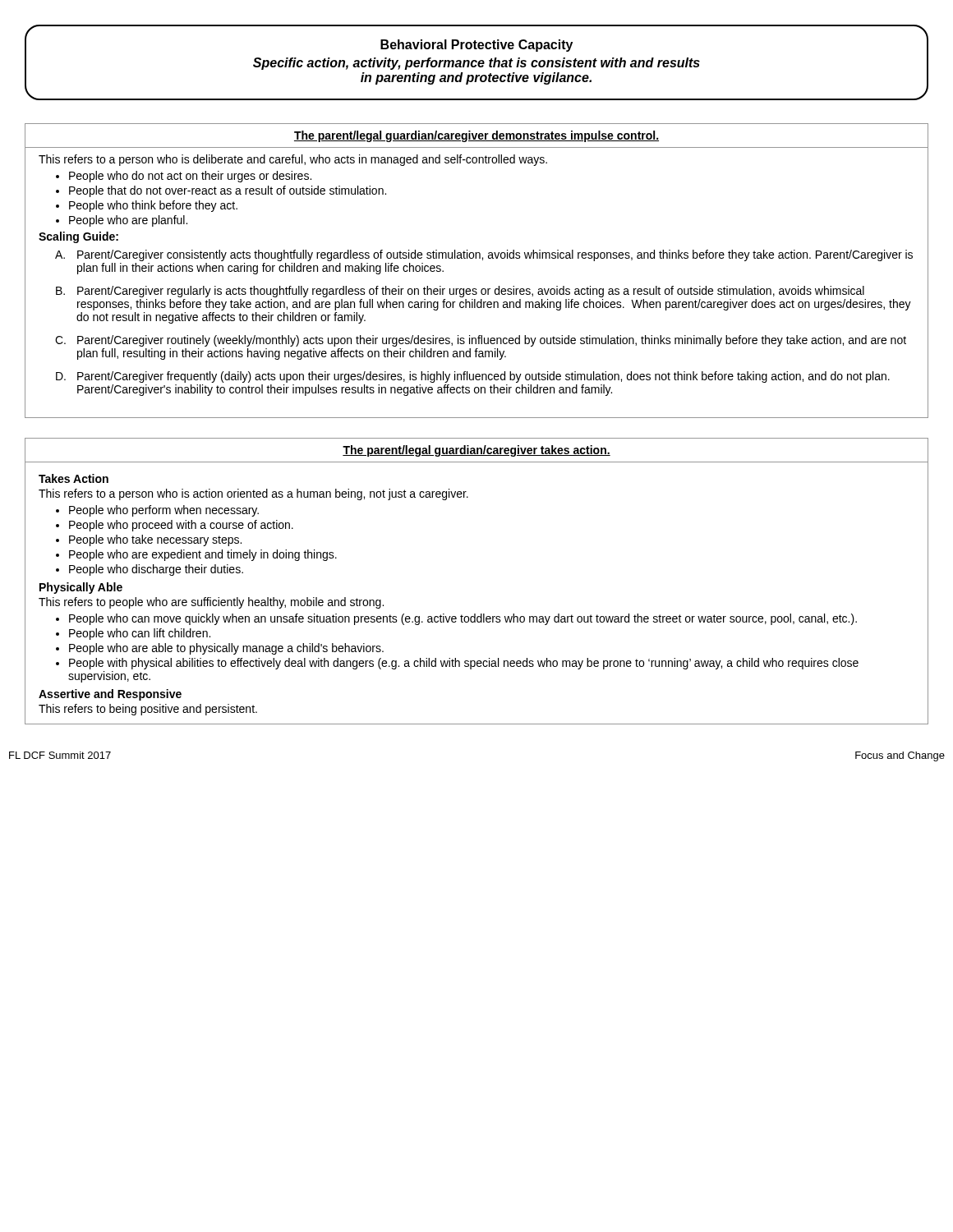Find the block on this page that starts "C. Parent/Caregiver routinely (weekly/monthly) acts"

click(485, 347)
